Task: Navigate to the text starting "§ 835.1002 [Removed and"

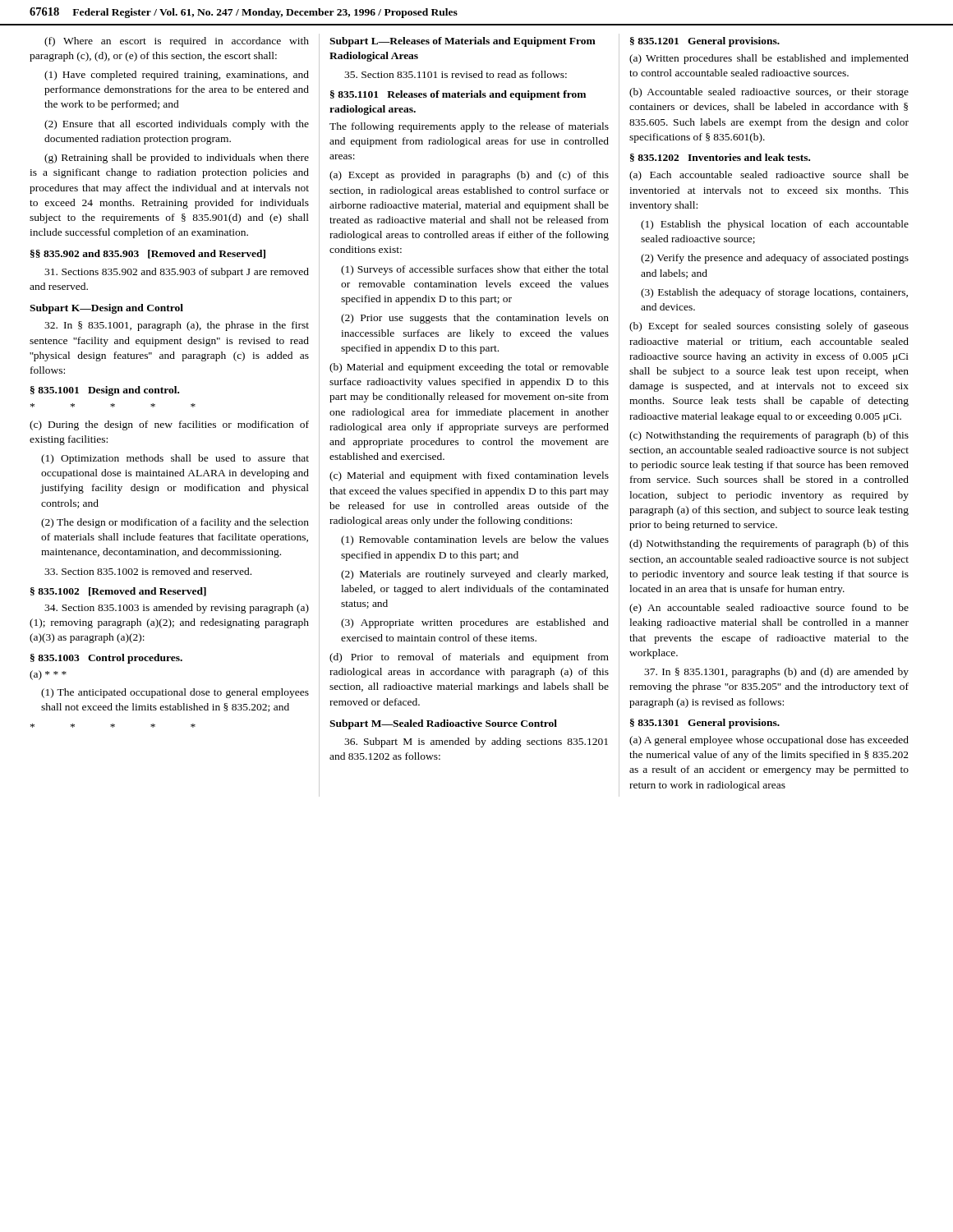Action: [118, 591]
